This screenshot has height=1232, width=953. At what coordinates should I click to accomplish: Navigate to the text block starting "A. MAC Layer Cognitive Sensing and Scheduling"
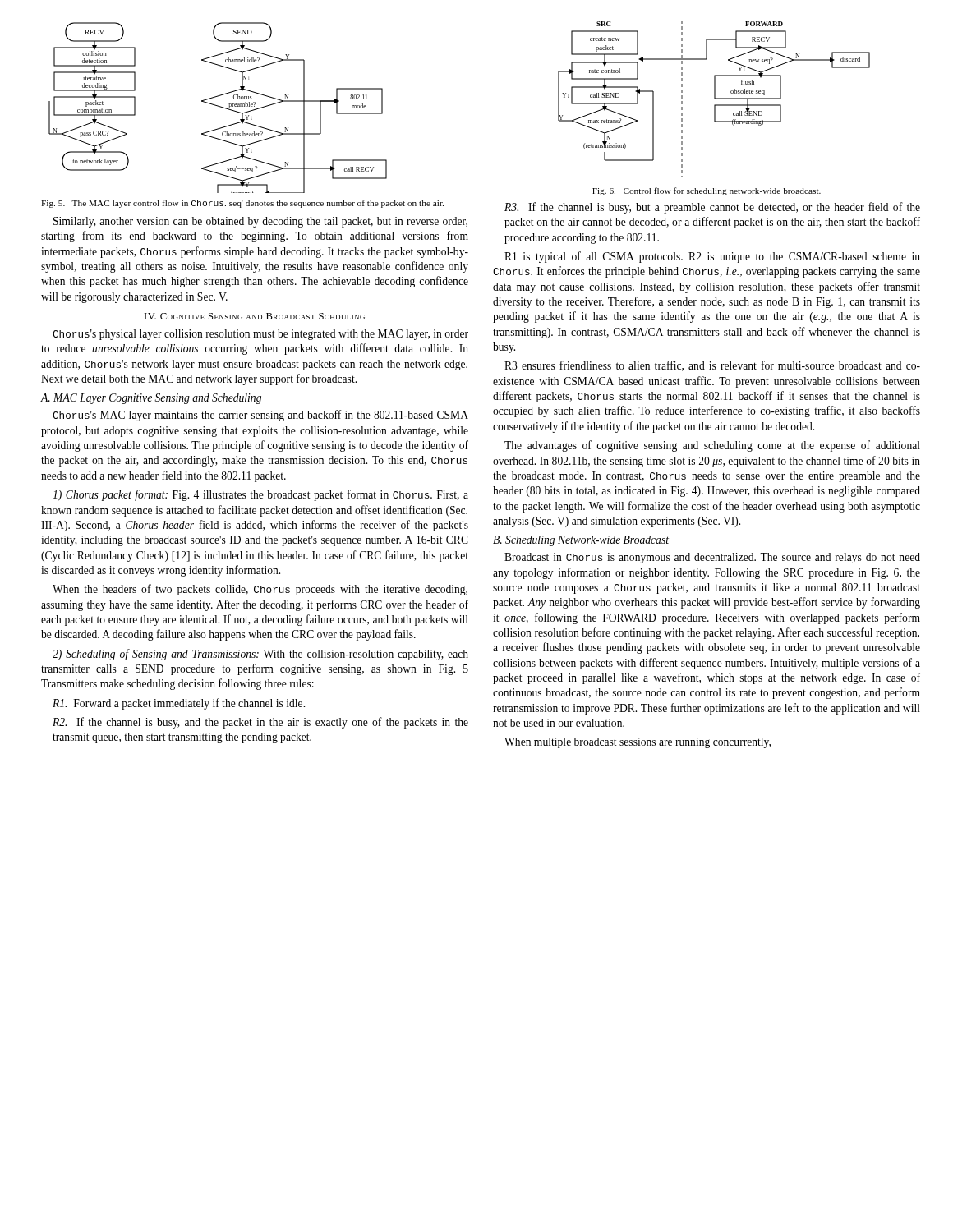[x=151, y=398]
